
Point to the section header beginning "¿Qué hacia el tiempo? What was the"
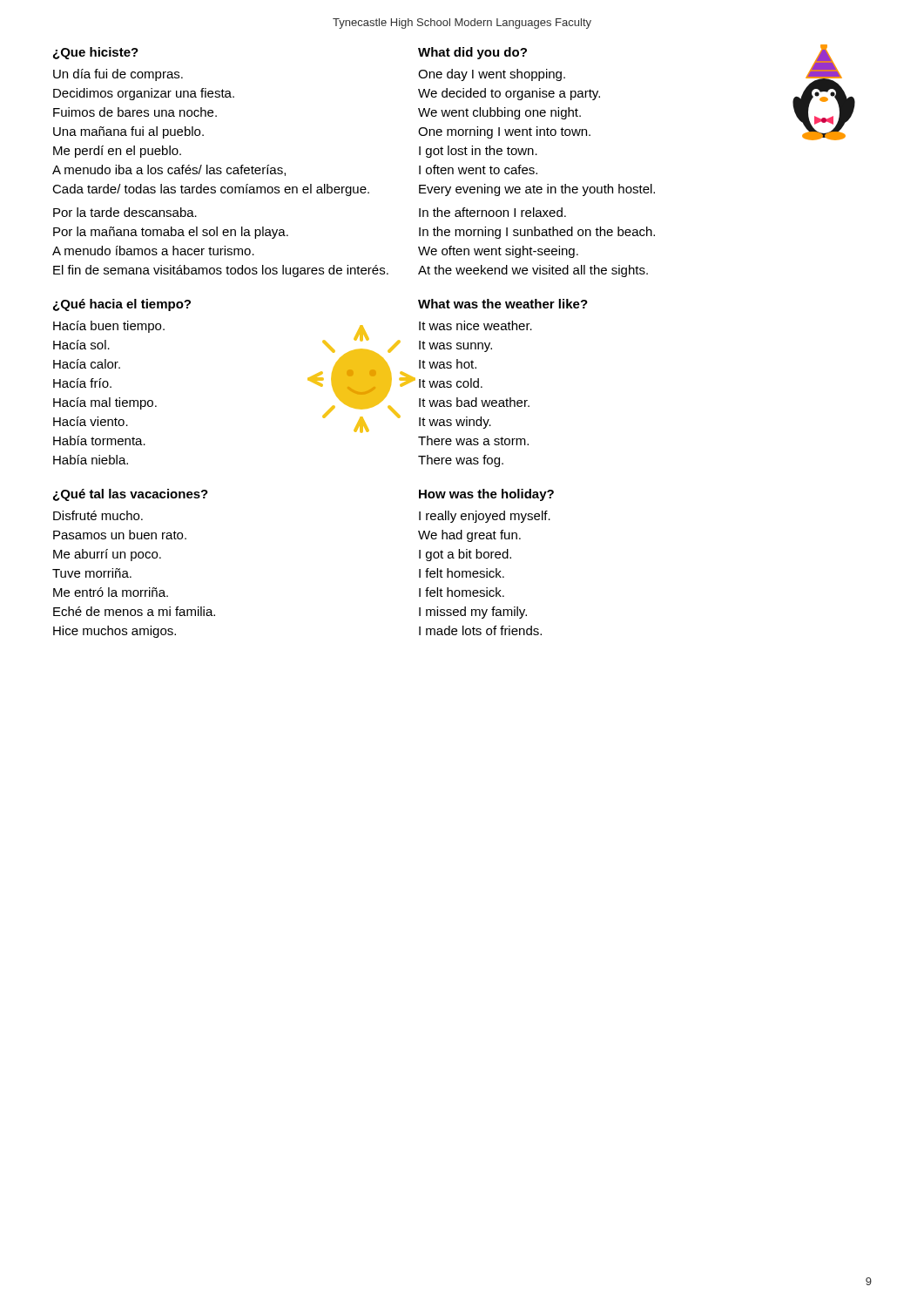coord(462,304)
